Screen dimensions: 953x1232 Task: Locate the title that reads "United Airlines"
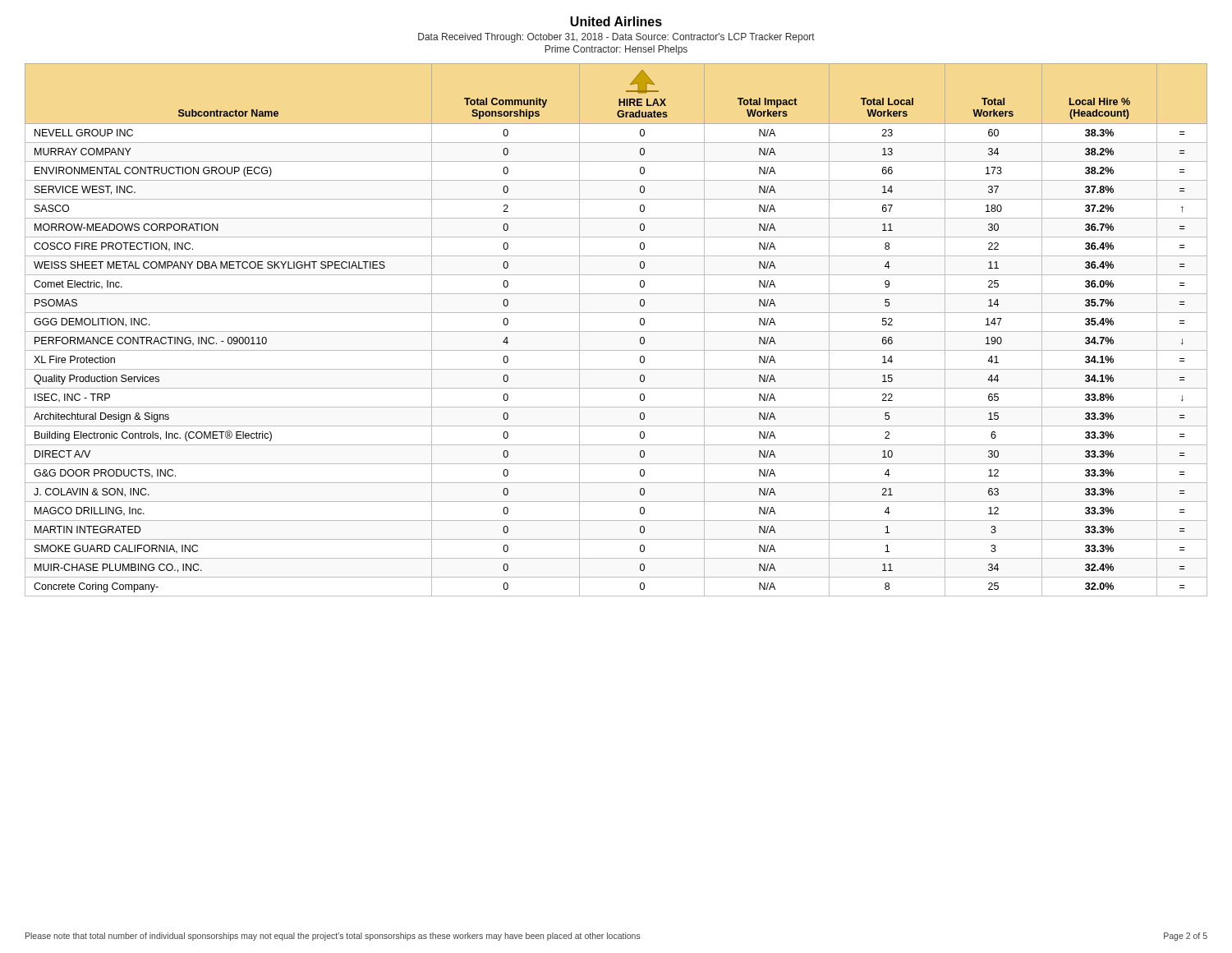tap(616, 22)
